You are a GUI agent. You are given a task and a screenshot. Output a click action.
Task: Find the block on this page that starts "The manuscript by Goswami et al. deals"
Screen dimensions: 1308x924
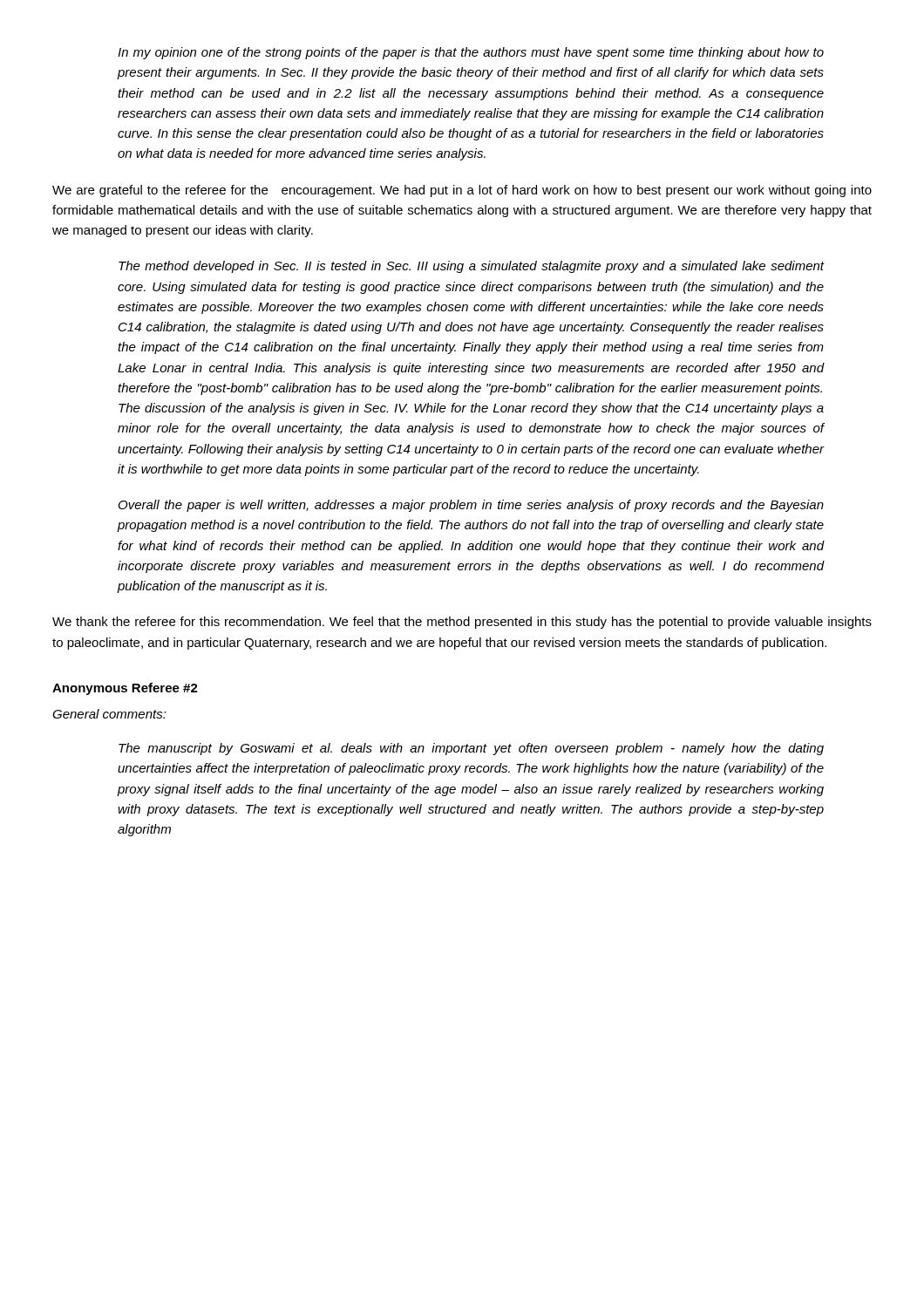pyautogui.click(x=471, y=788)
